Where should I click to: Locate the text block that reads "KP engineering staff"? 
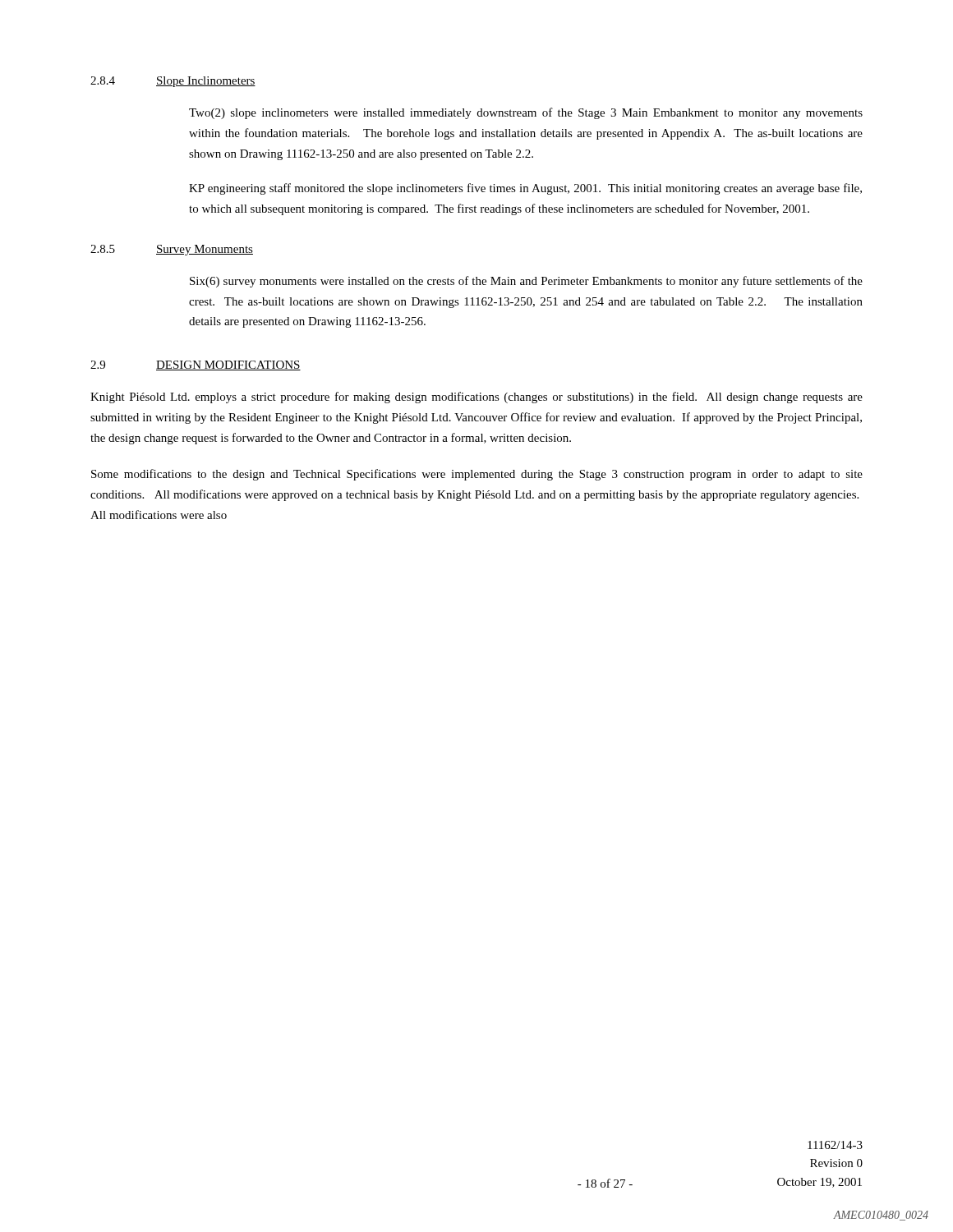[526, 198]
